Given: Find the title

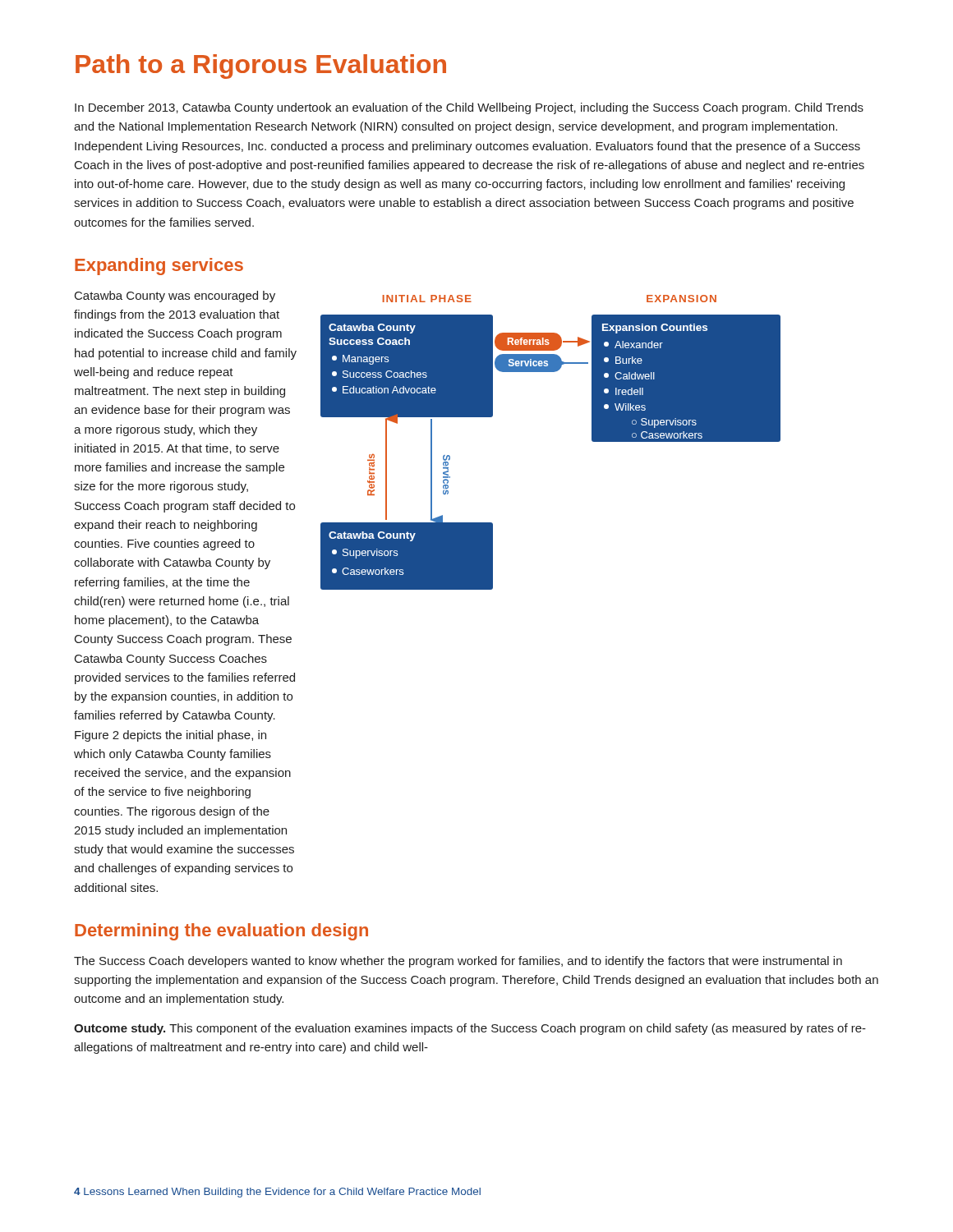Looking at the screenshot, I should (x=476, y=64).
